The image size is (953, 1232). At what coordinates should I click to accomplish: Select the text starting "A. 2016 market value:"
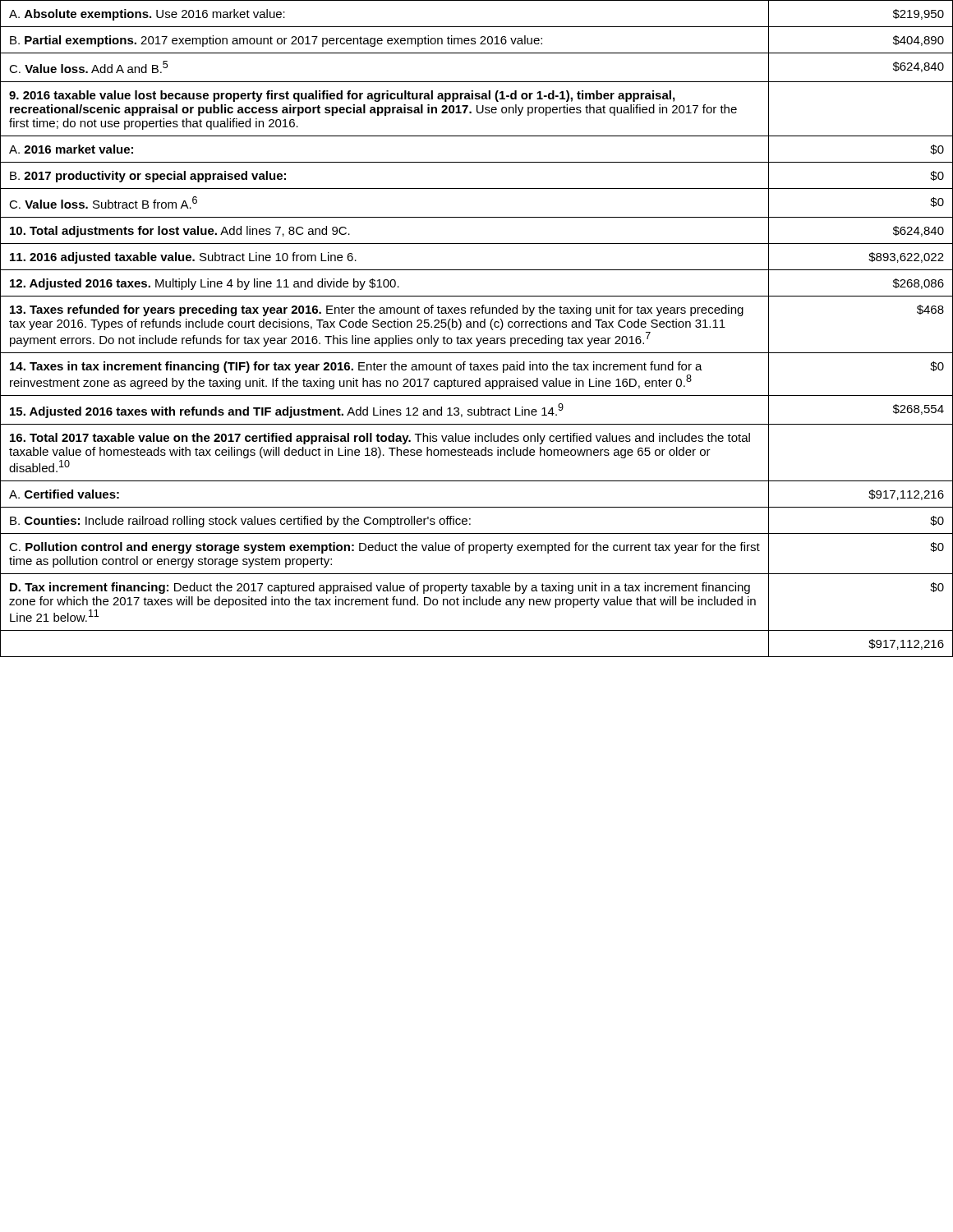coord(72,149)
